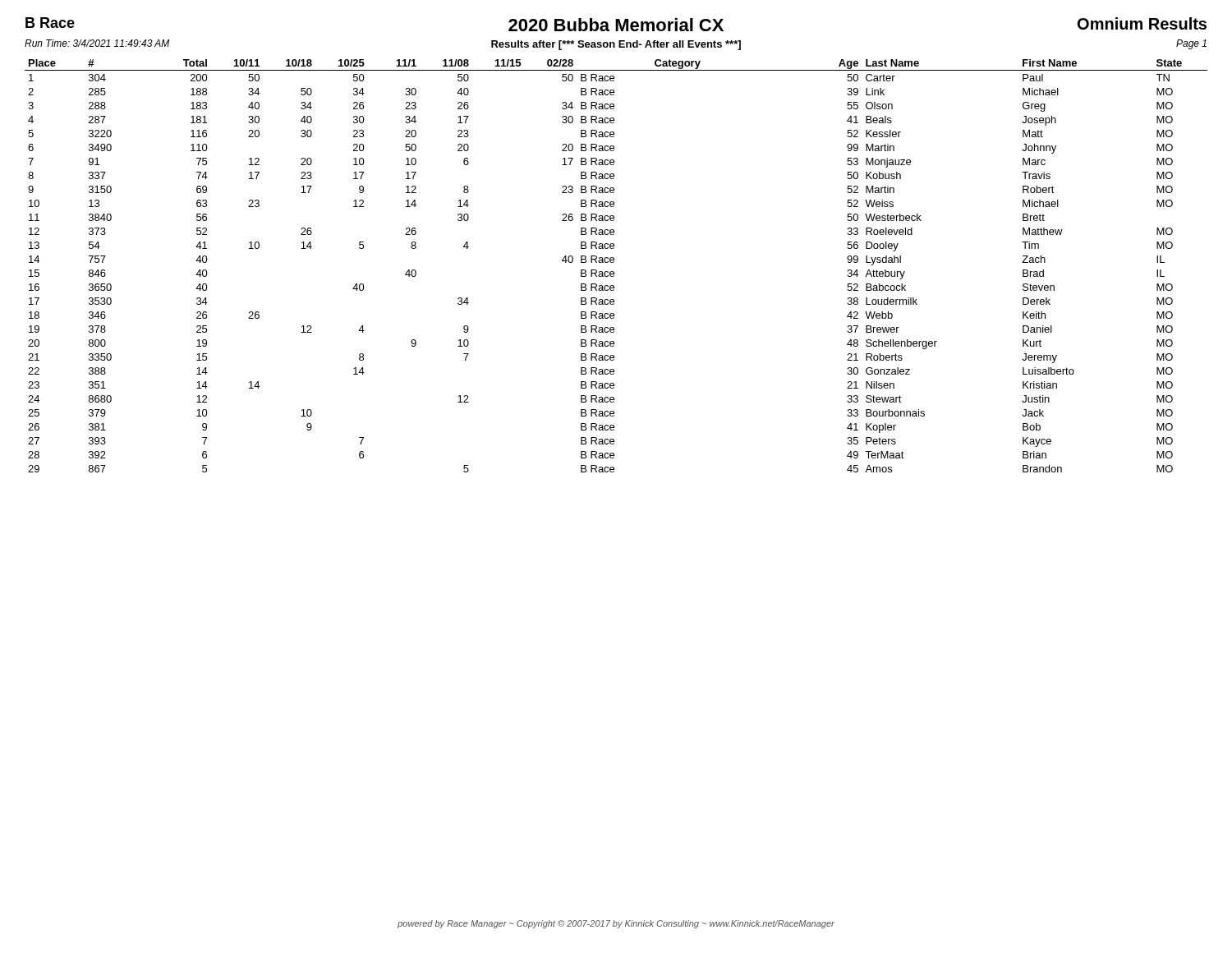
Task: Locate the table with the text "First Name"
Action: [x=616, y=266]
